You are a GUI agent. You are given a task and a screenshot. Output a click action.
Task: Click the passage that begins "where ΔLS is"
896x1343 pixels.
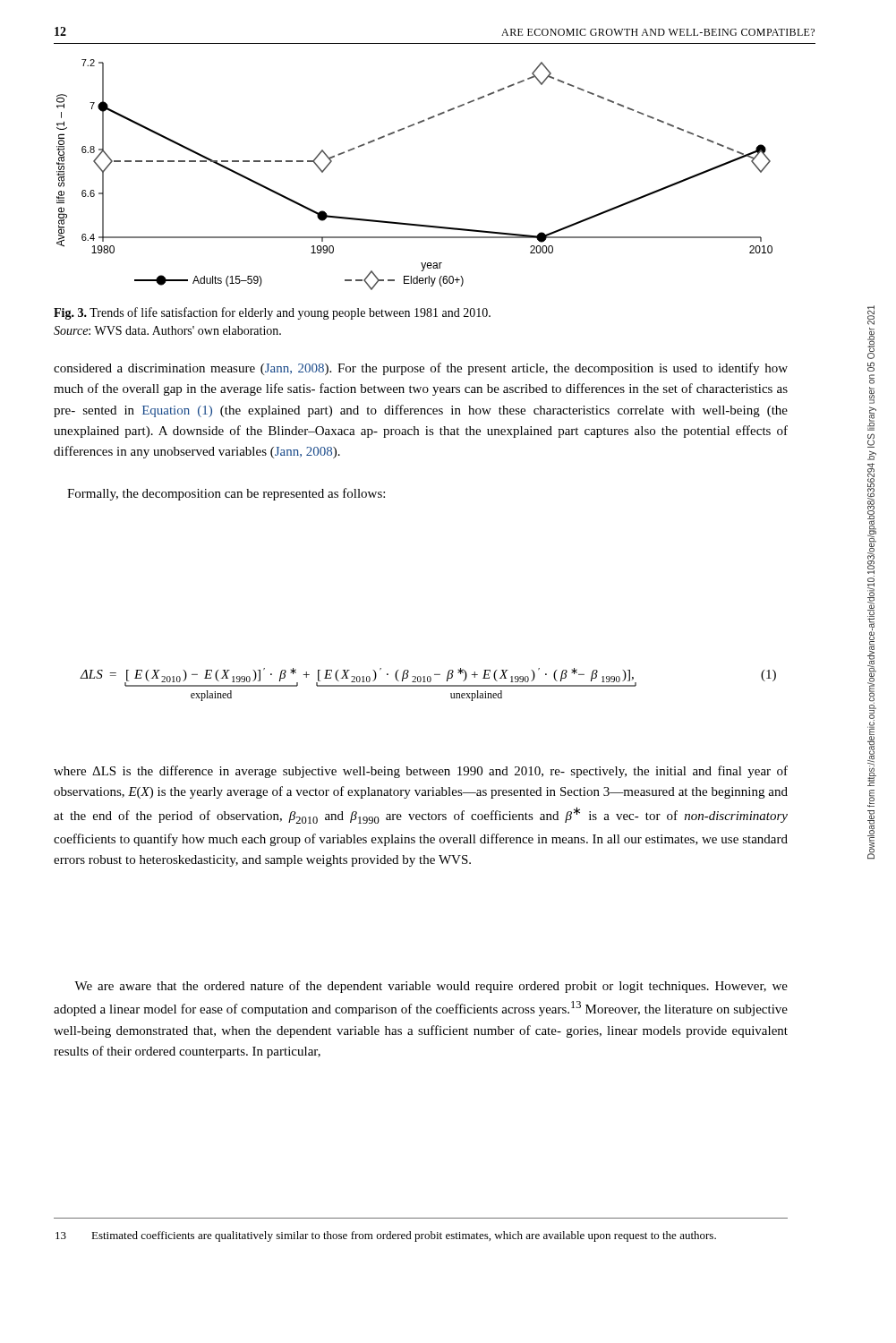421,815
